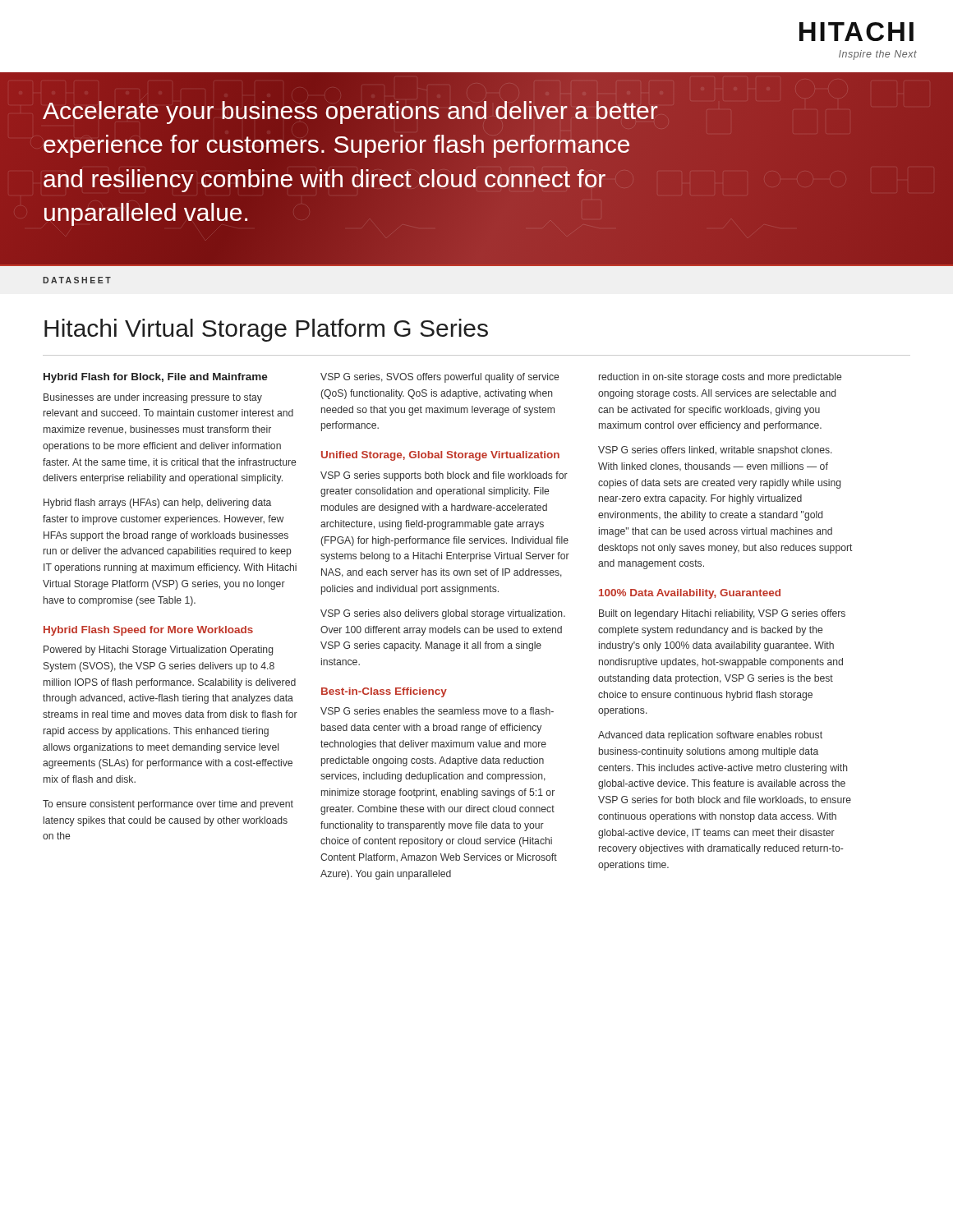Locate the section header that says "Hybrid Flash for Block, File and"
The width and height of the screenshot is (953, 1232).
155,377
